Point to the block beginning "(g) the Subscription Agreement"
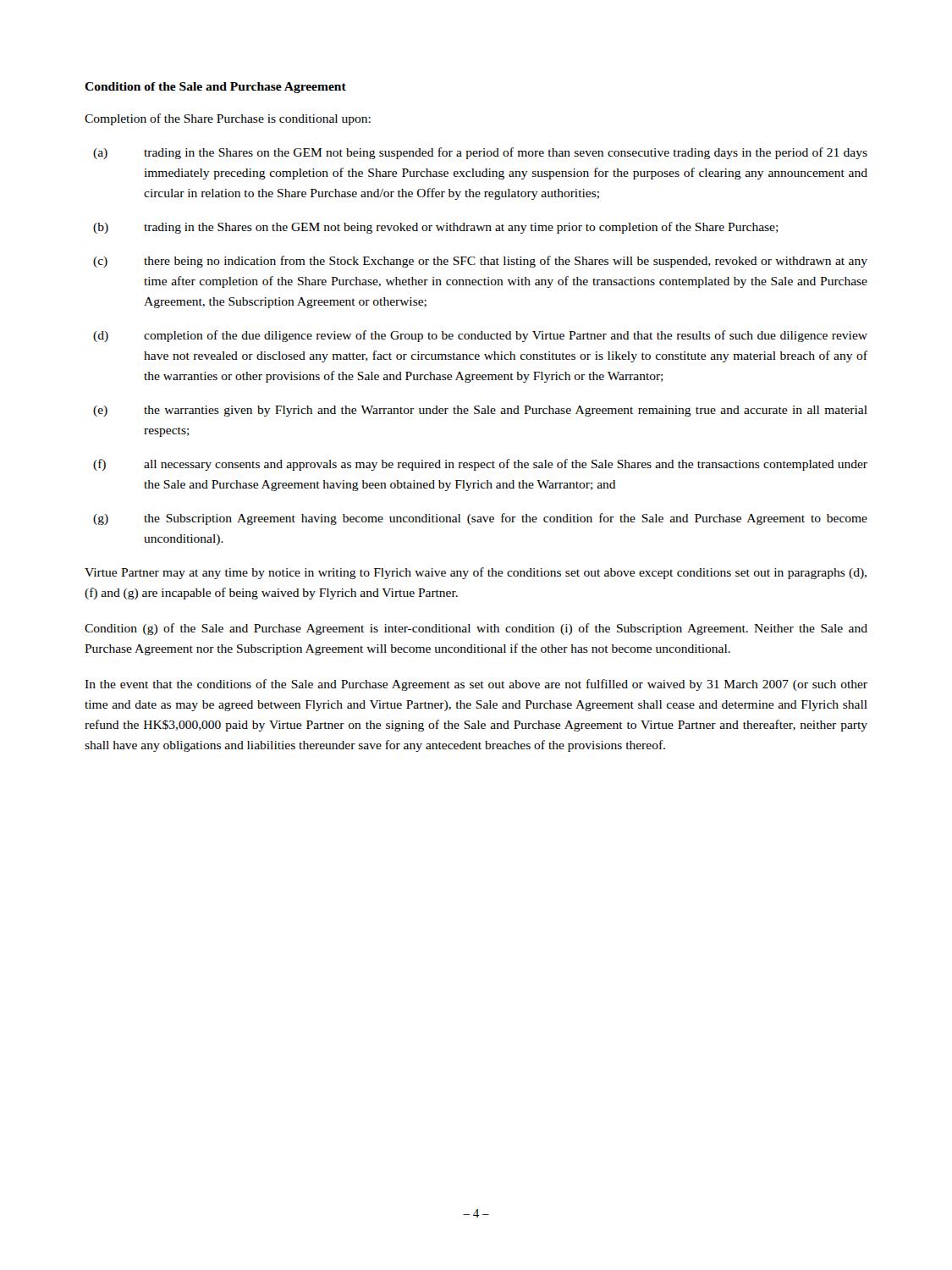 [x=476, y=529]
